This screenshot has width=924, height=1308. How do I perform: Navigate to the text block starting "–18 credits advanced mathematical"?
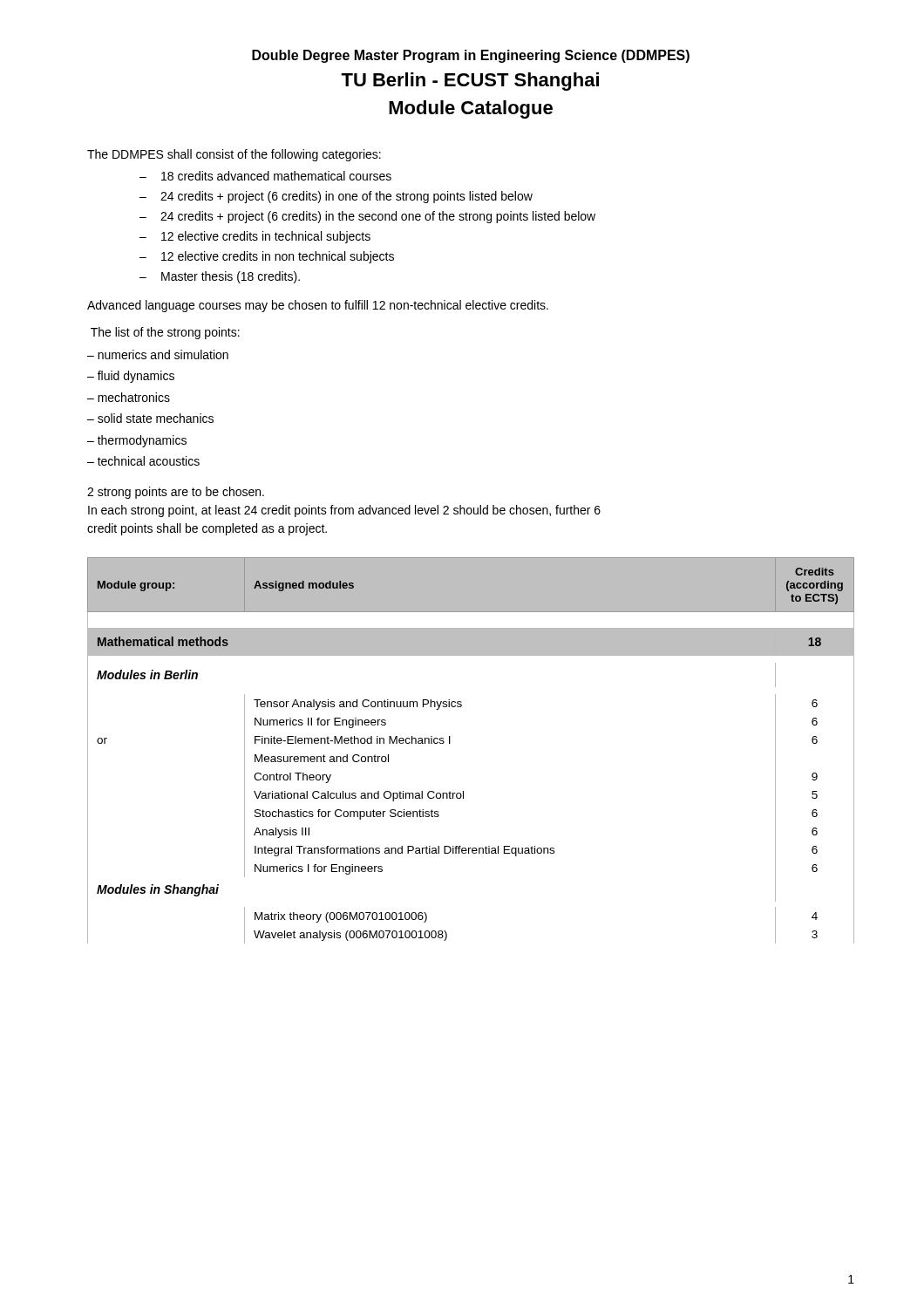point(266,177)
